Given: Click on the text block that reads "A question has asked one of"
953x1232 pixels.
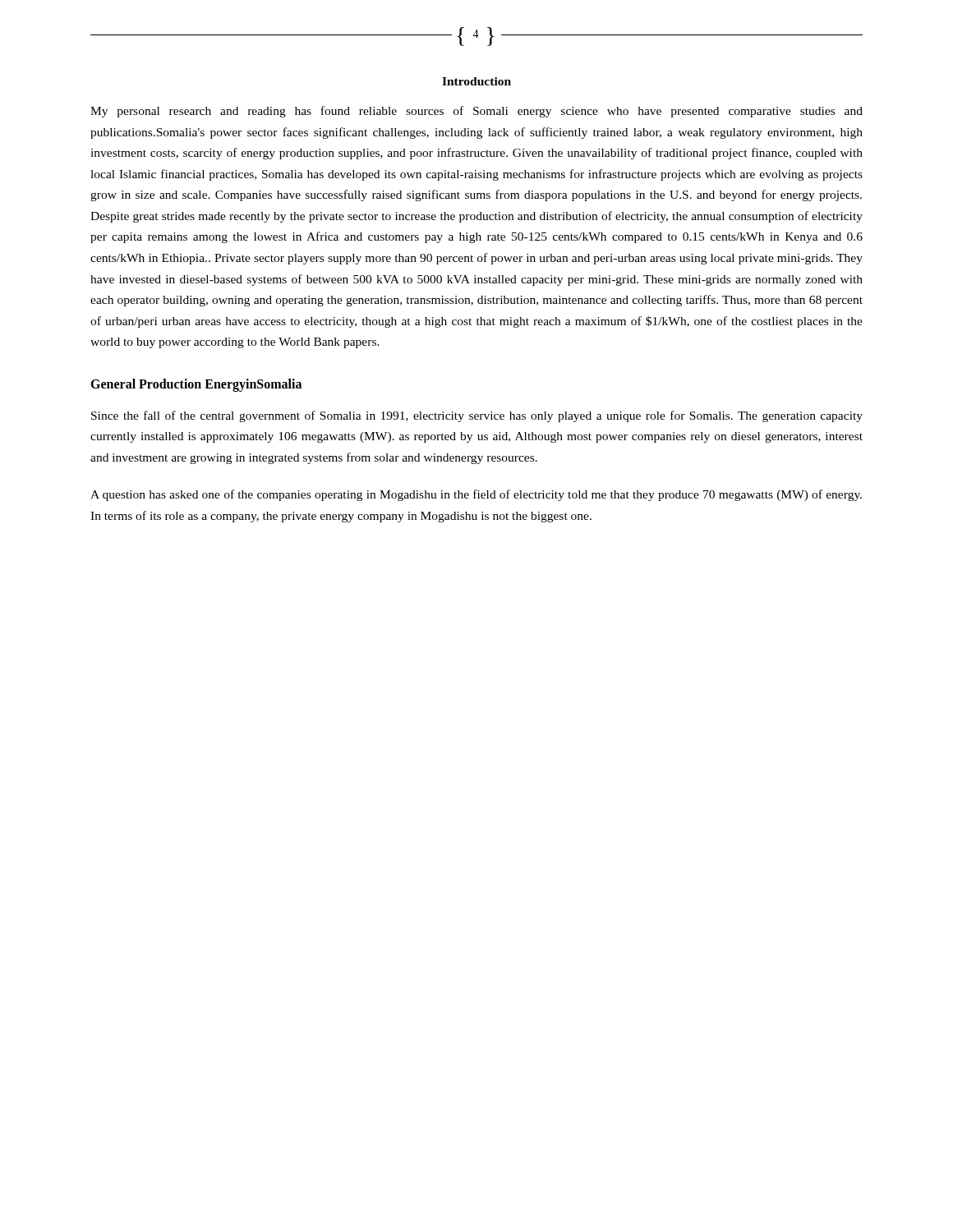Looking at the screenshot, I should point(476,505).
